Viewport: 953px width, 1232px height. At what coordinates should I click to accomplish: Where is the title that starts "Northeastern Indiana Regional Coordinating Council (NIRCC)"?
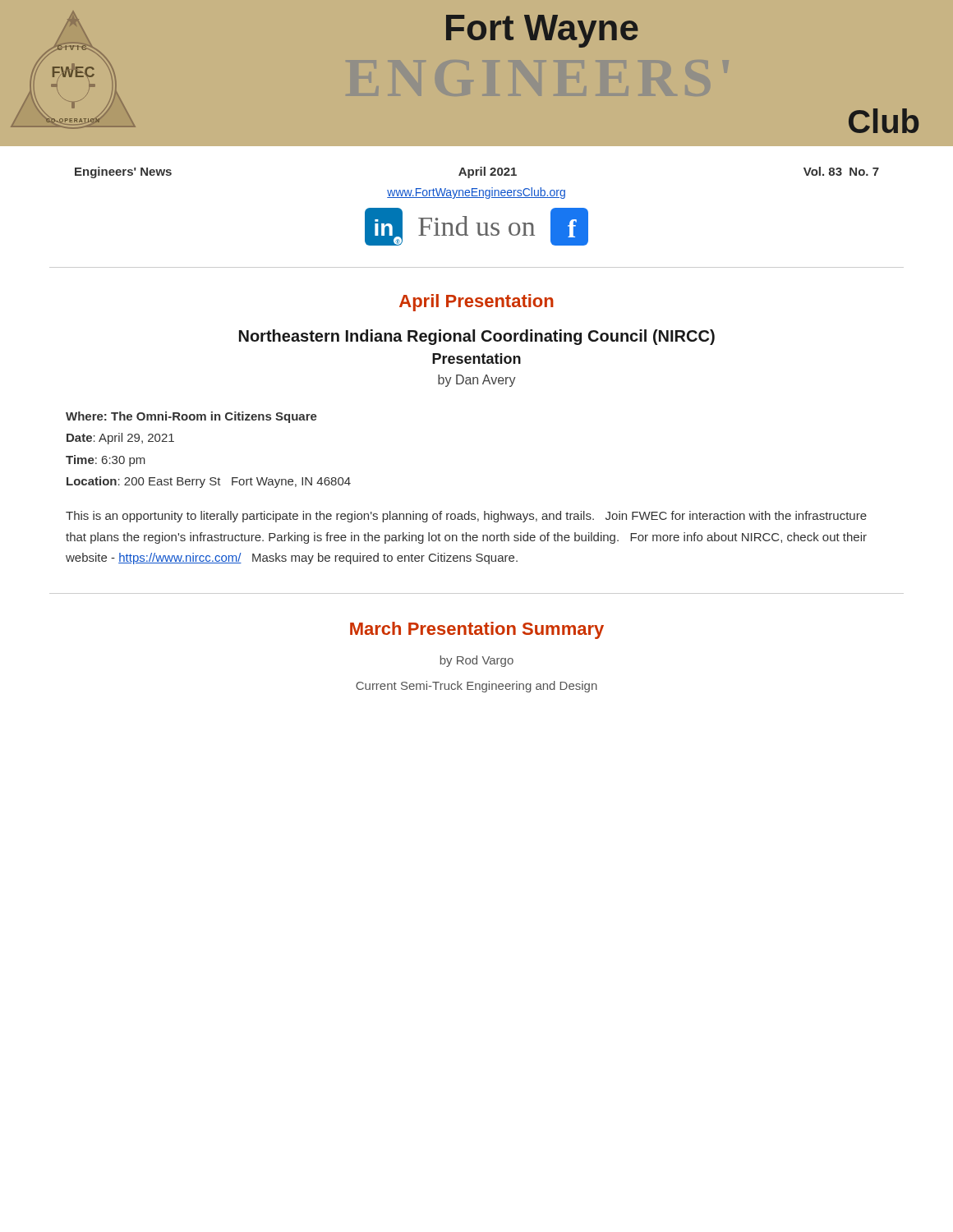coord(476,357)
